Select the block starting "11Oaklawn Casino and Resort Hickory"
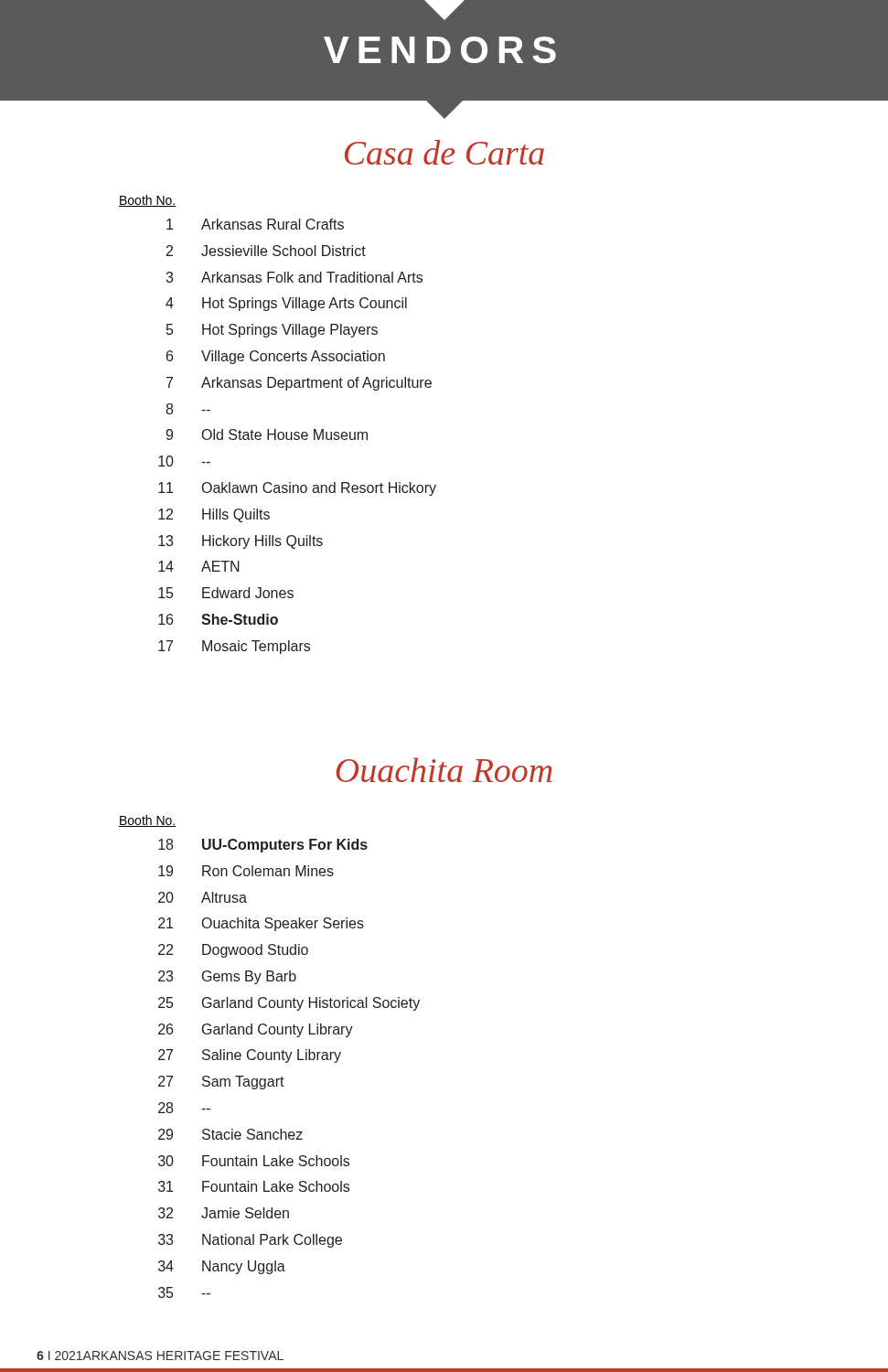This screenshot has width=888, height=1372. click(x=278, y=489)
